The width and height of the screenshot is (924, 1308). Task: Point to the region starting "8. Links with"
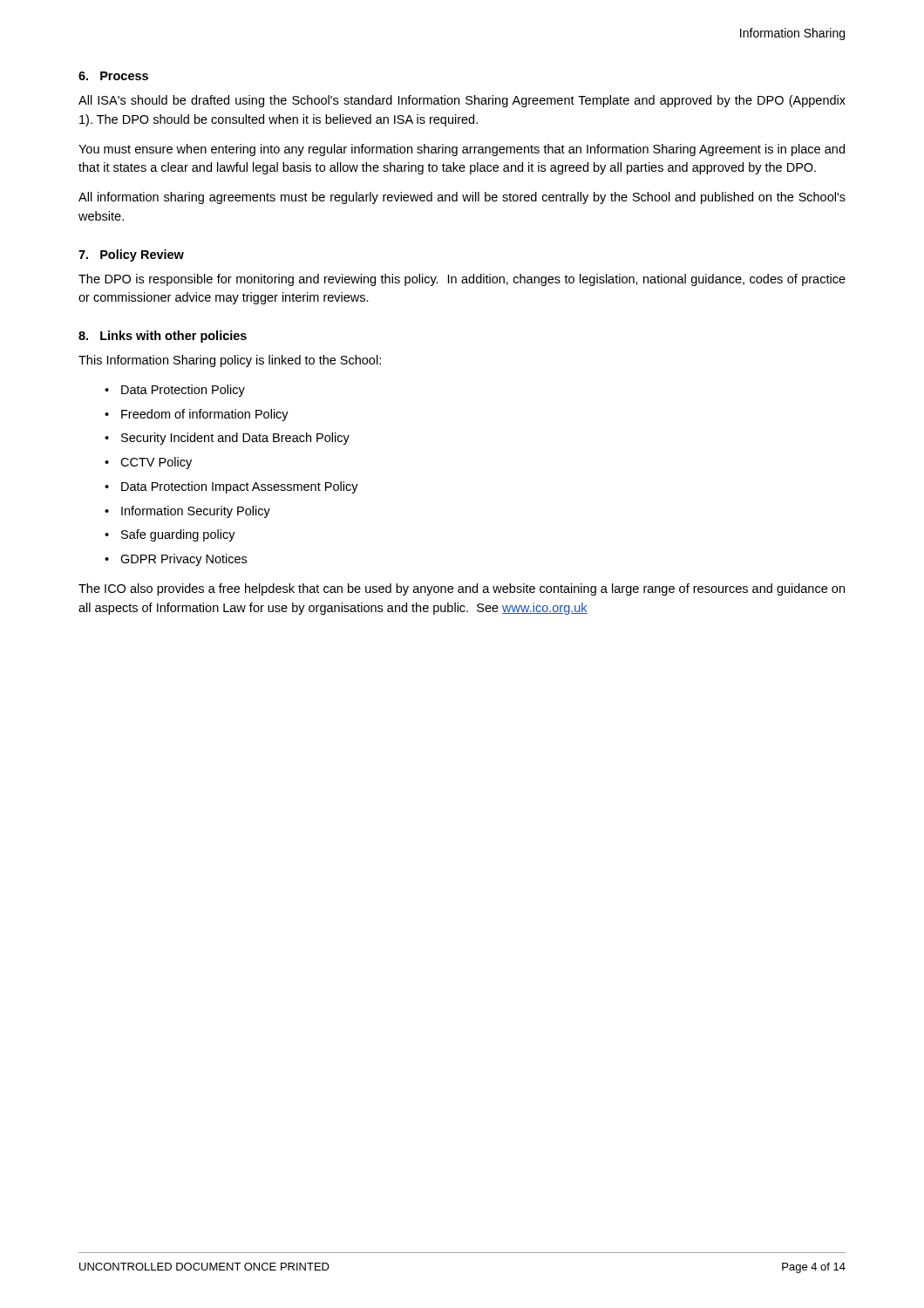pos(163,336)
